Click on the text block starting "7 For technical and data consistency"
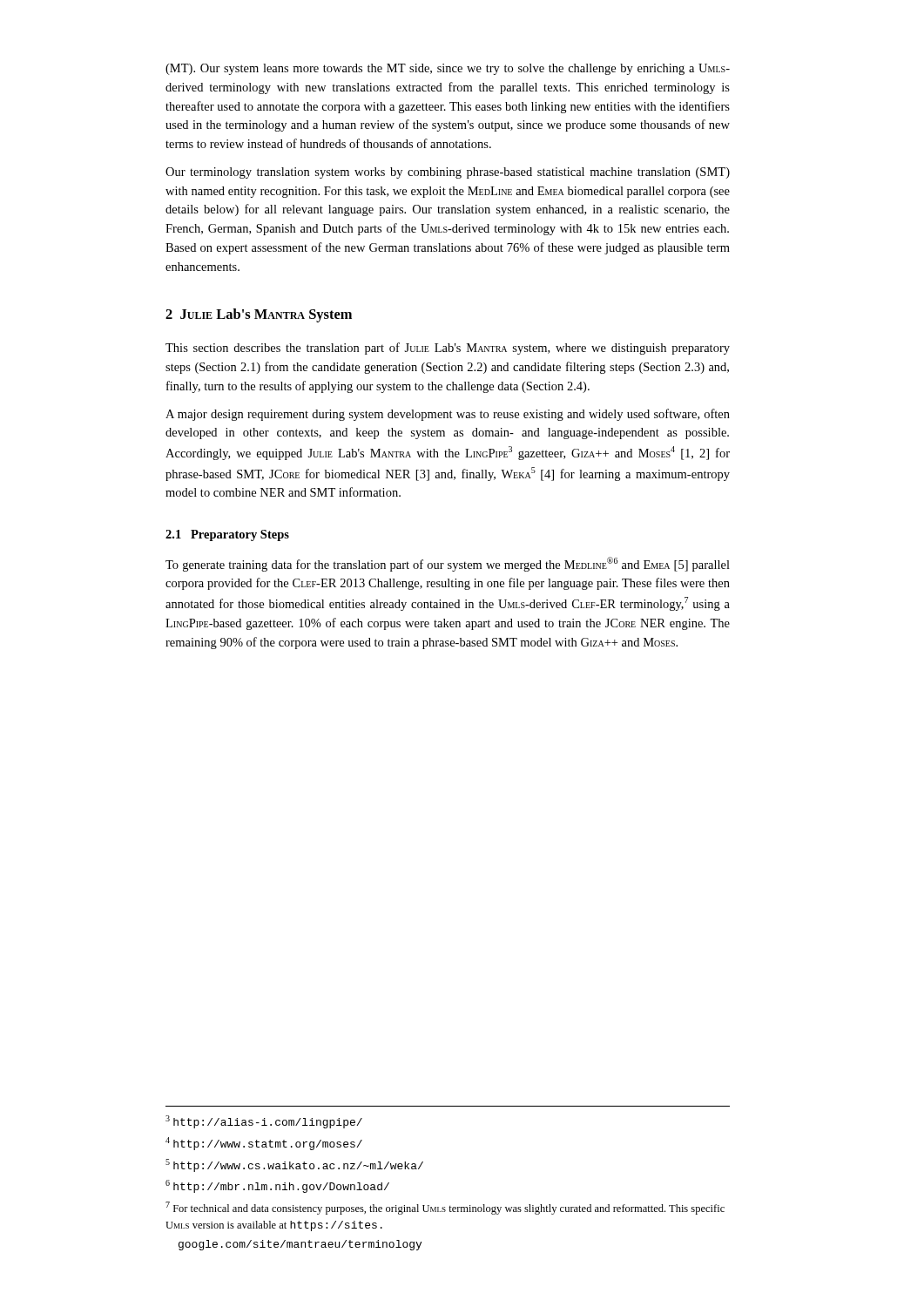The width and height of the screenshot is (924, 1307). point(445,1208)
